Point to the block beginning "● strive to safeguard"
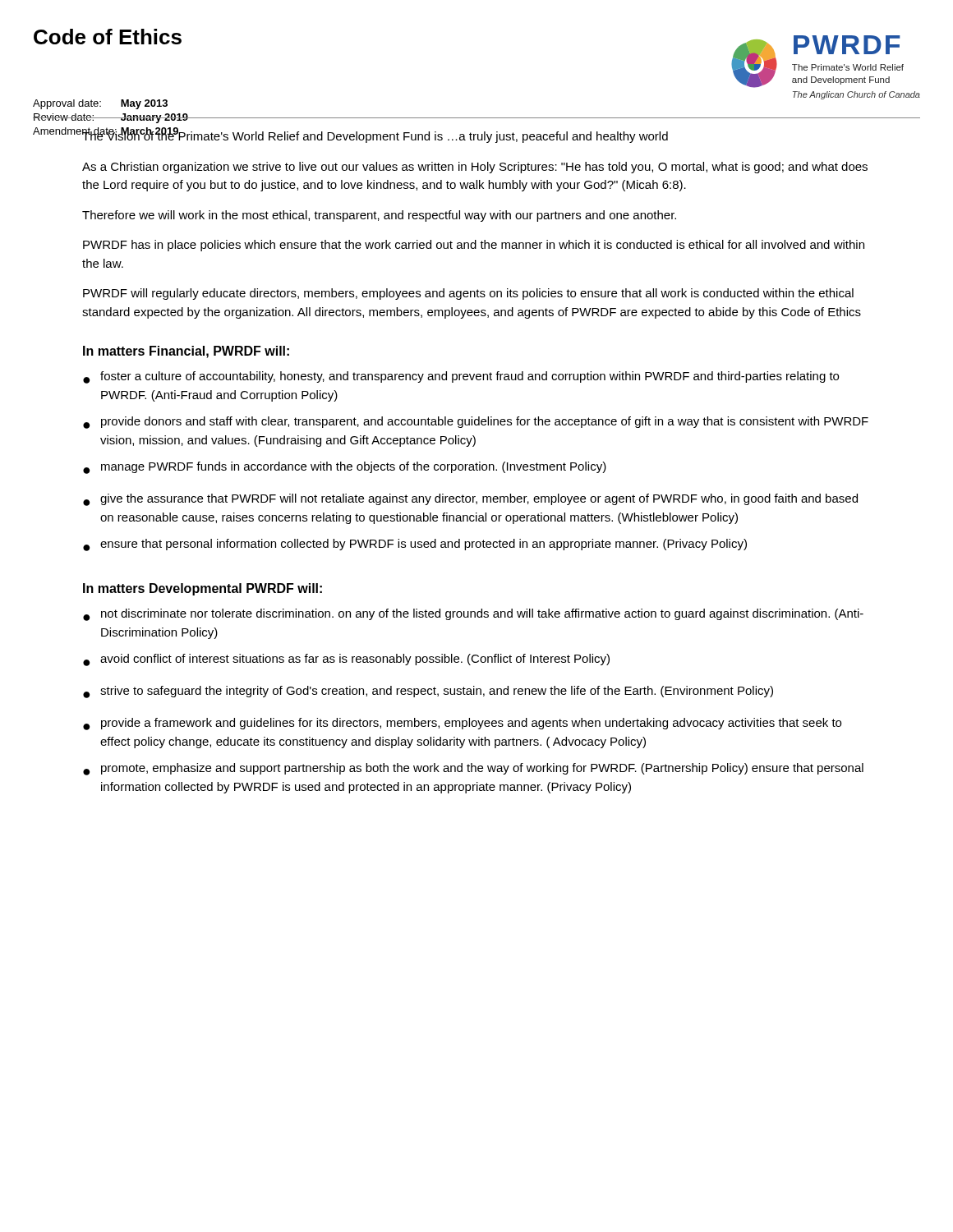The image size is (953, 1232). (476, 694)
